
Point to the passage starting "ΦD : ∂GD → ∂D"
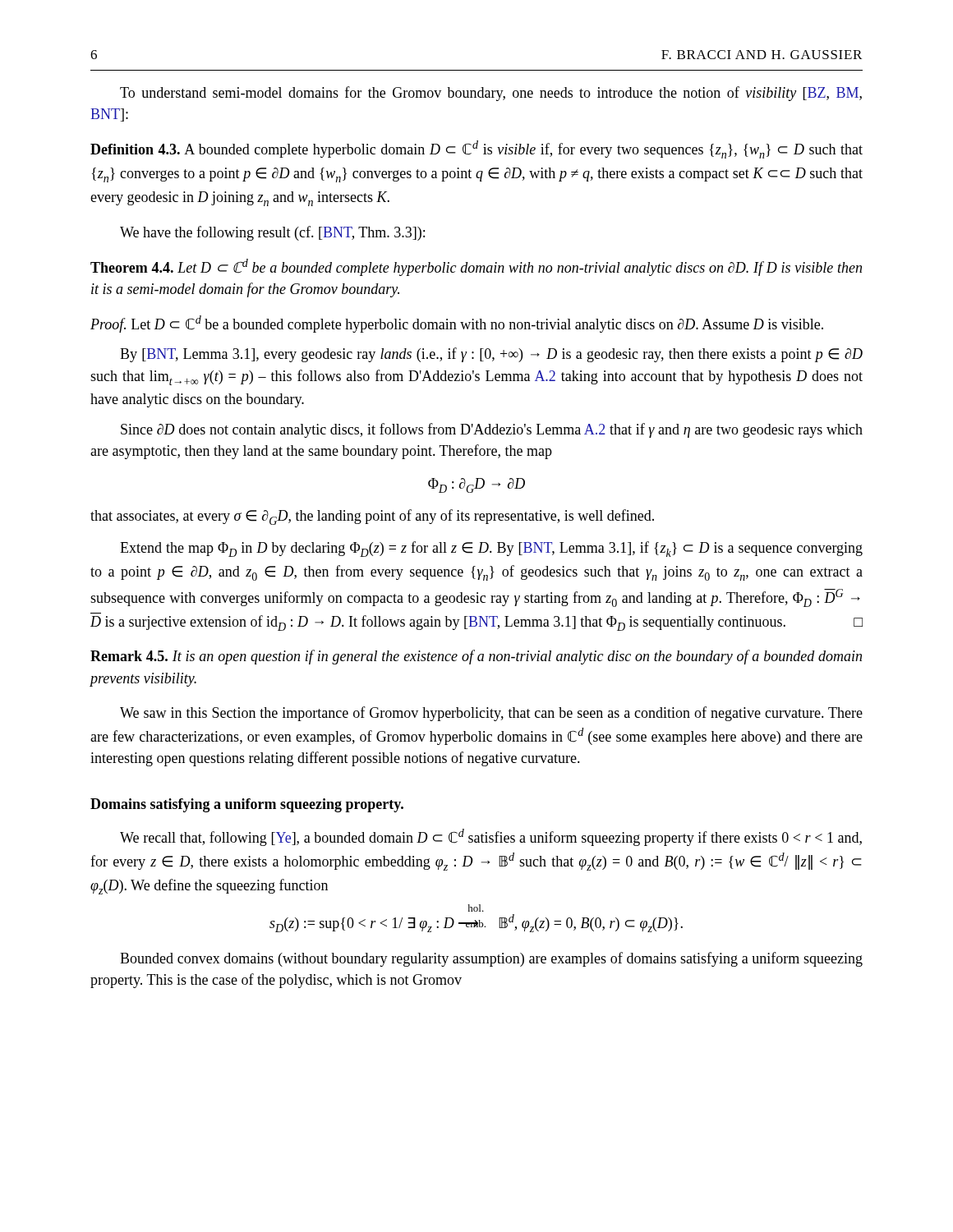pos(476,485)
